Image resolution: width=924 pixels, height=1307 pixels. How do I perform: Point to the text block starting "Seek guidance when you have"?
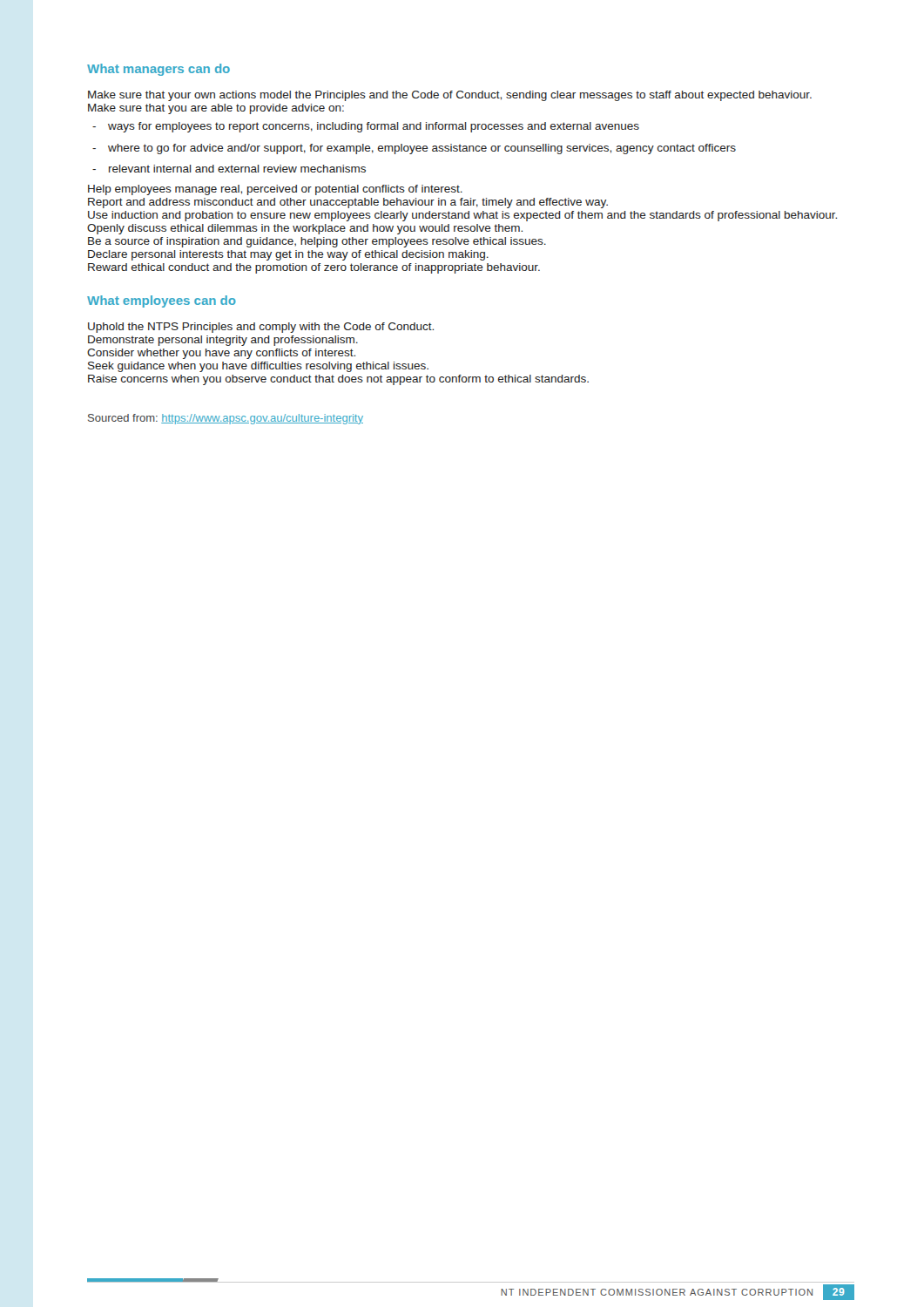[x=471, y=365]
